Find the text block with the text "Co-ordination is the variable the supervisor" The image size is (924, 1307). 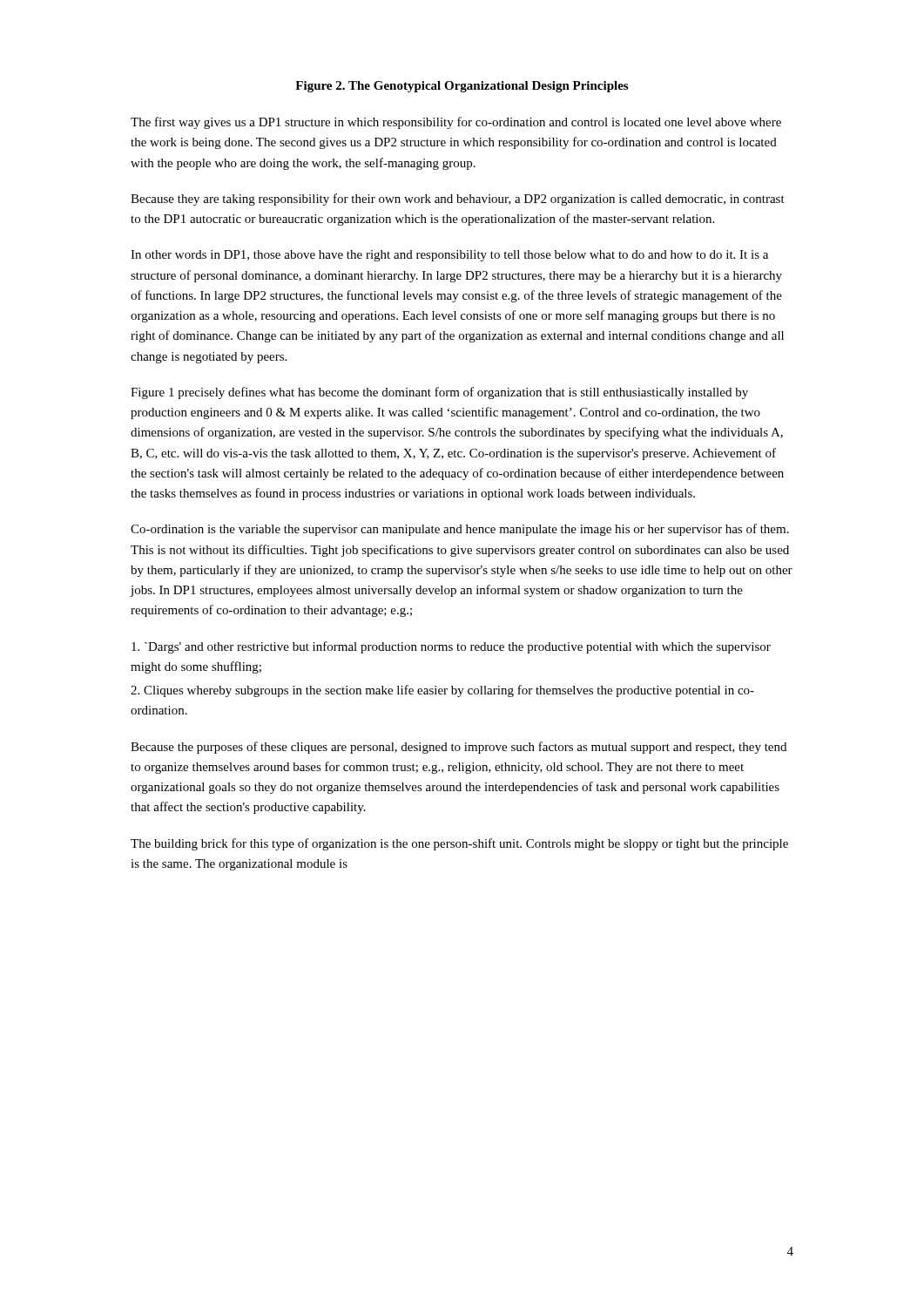pos(461,570)
